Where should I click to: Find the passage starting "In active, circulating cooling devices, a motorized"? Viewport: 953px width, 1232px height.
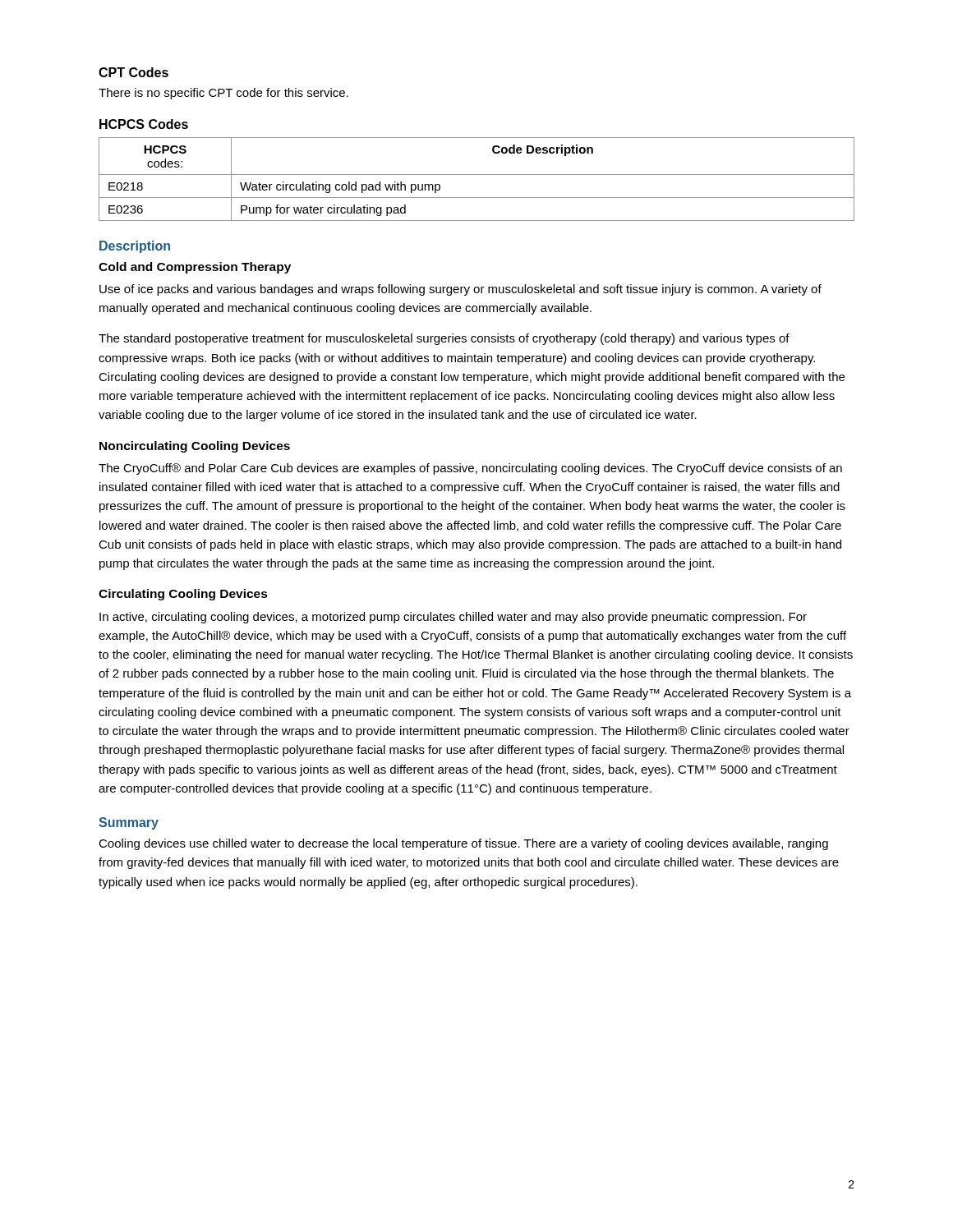pos(476,702)
